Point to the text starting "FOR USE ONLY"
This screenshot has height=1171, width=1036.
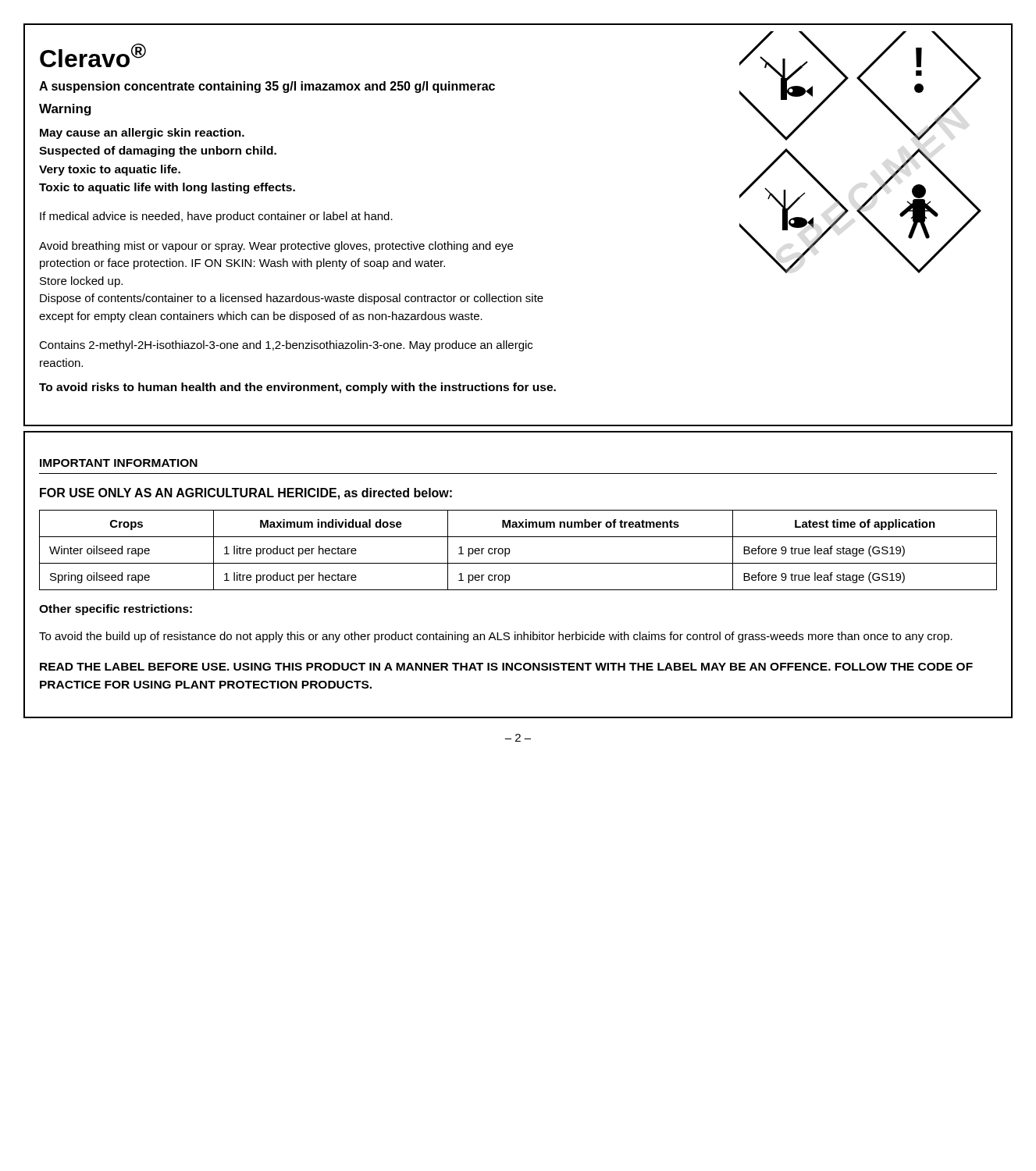[x=246, y=494]
